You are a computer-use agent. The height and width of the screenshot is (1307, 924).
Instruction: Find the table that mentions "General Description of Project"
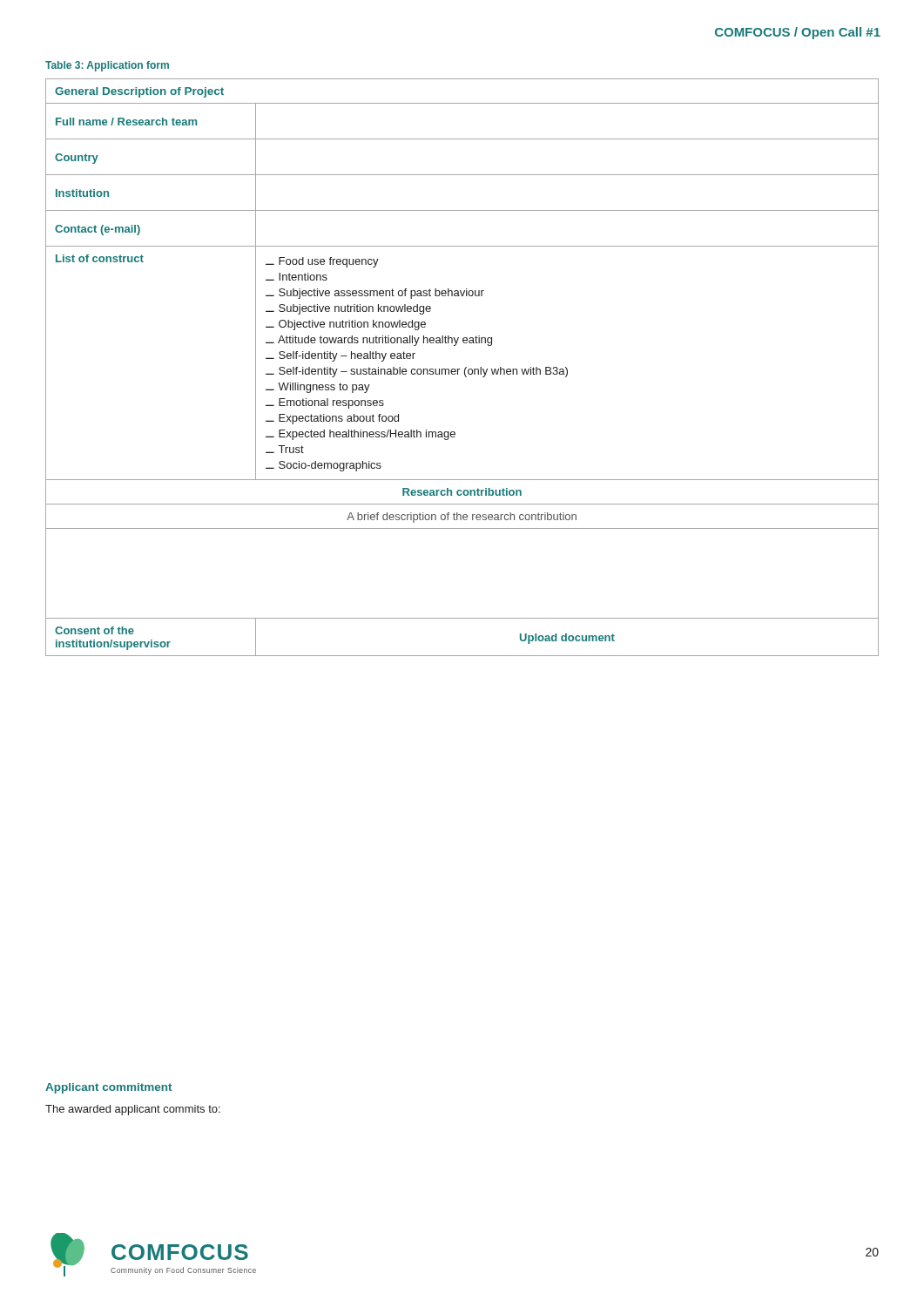(x=462, y=367)
